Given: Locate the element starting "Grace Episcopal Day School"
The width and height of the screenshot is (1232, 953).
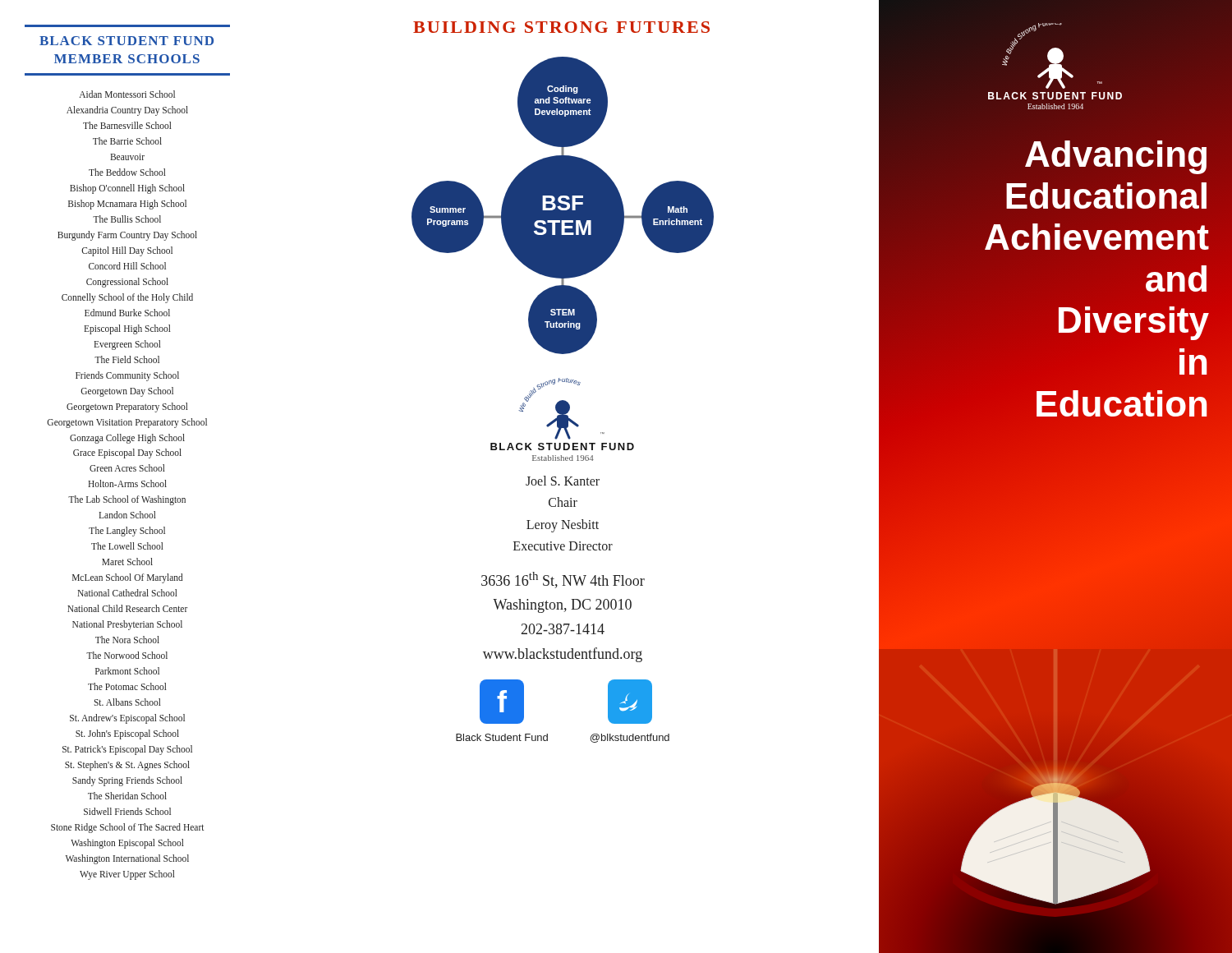Looking at the screenshot, I should pyautogui.click(x=127, y=453).
